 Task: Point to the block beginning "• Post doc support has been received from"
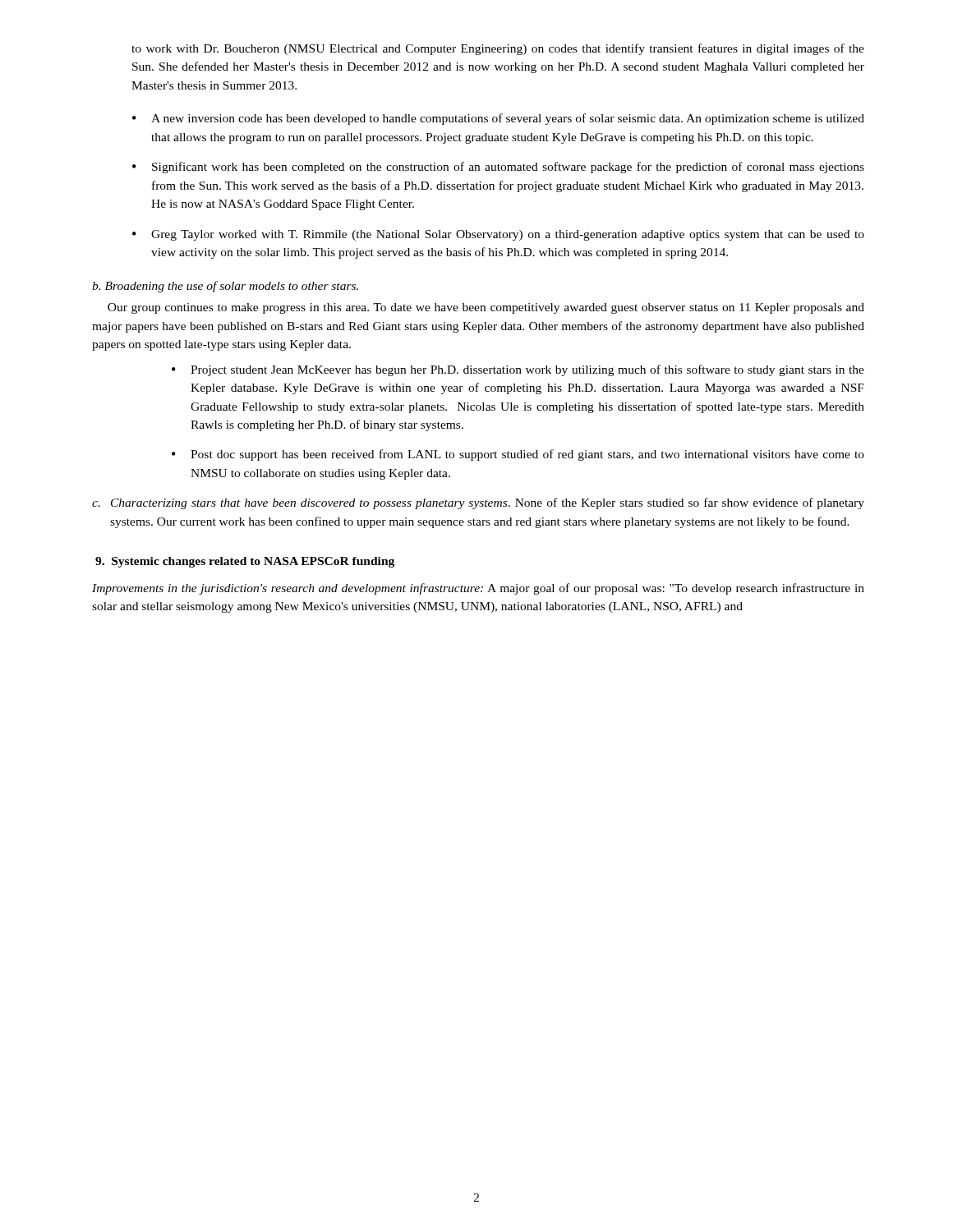coord(518,464)
